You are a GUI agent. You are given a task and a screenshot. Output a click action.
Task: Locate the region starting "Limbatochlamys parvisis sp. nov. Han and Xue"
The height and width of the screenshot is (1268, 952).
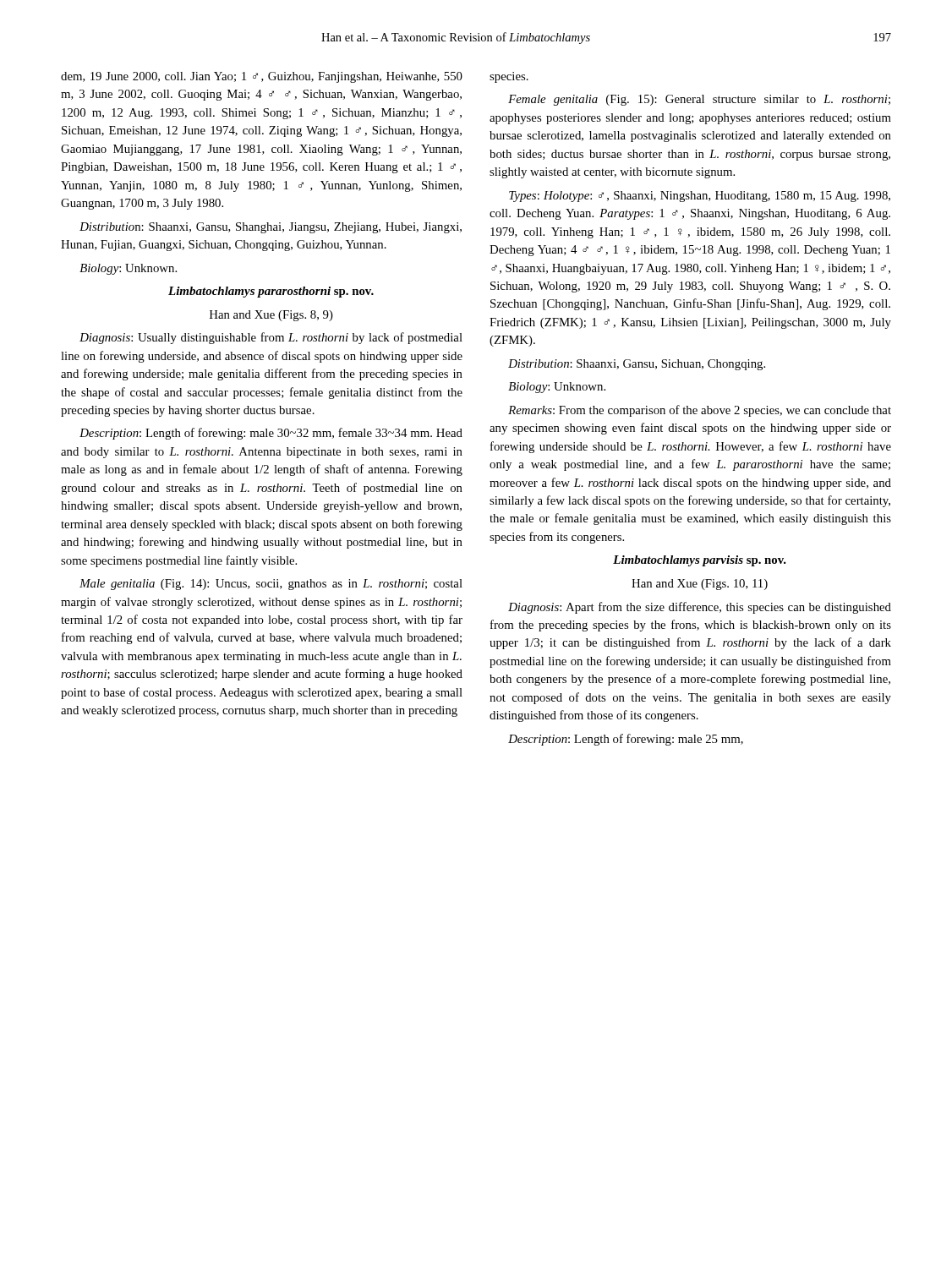(x=690, y=572)
